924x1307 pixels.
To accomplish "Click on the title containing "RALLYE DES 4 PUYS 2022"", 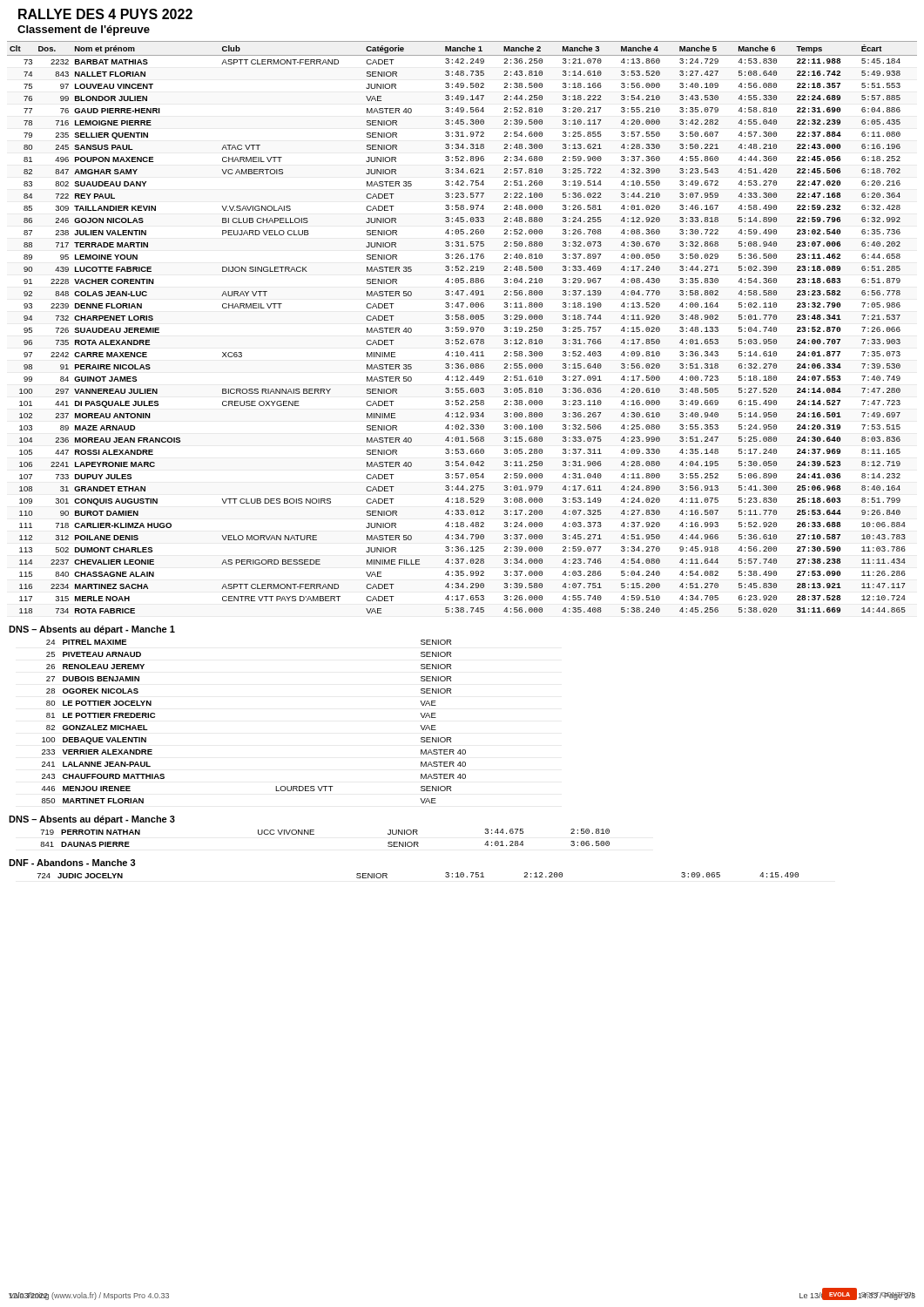I will click(x=105, y=14).
